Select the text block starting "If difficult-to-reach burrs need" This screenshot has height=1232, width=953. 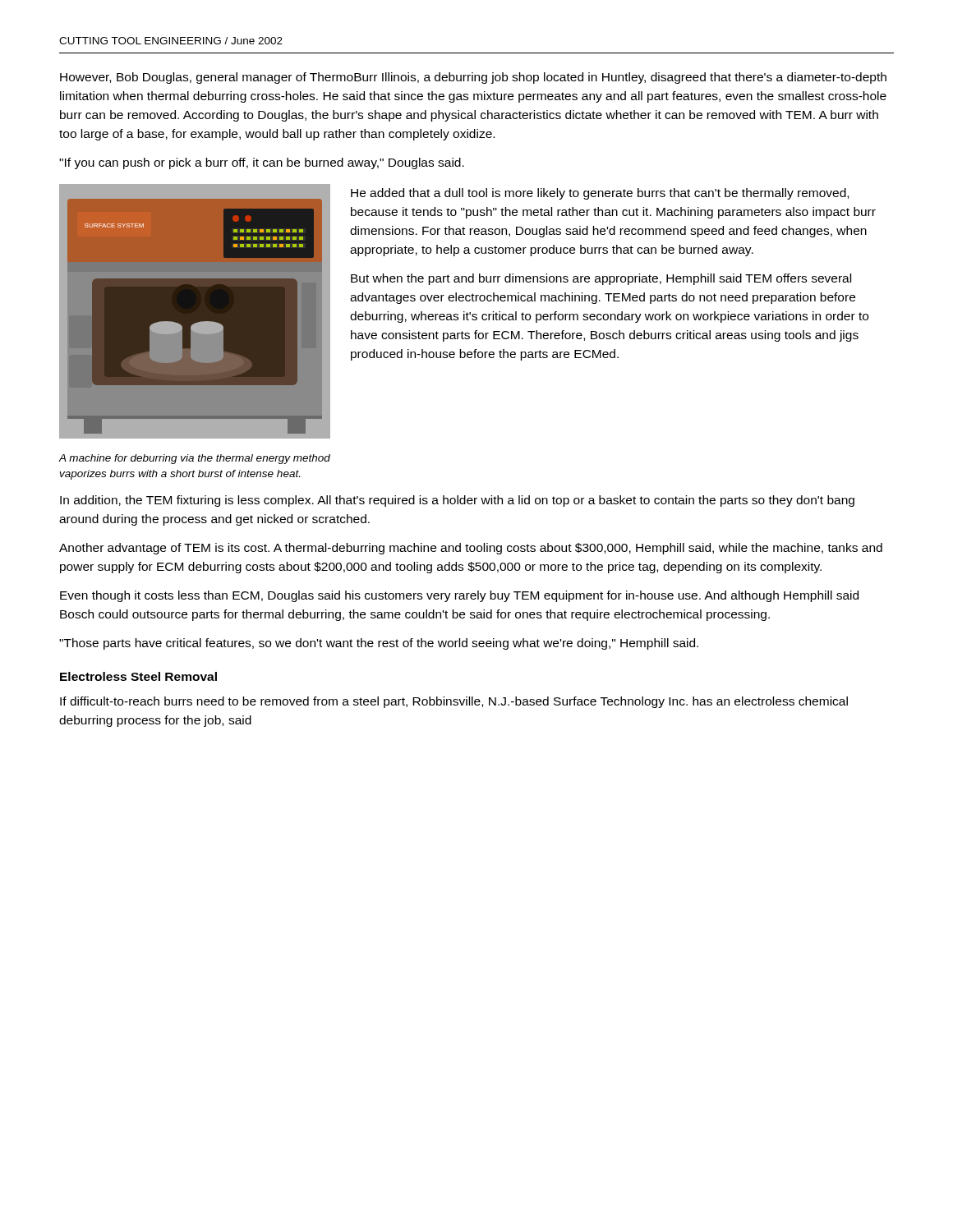pos(454,711)
